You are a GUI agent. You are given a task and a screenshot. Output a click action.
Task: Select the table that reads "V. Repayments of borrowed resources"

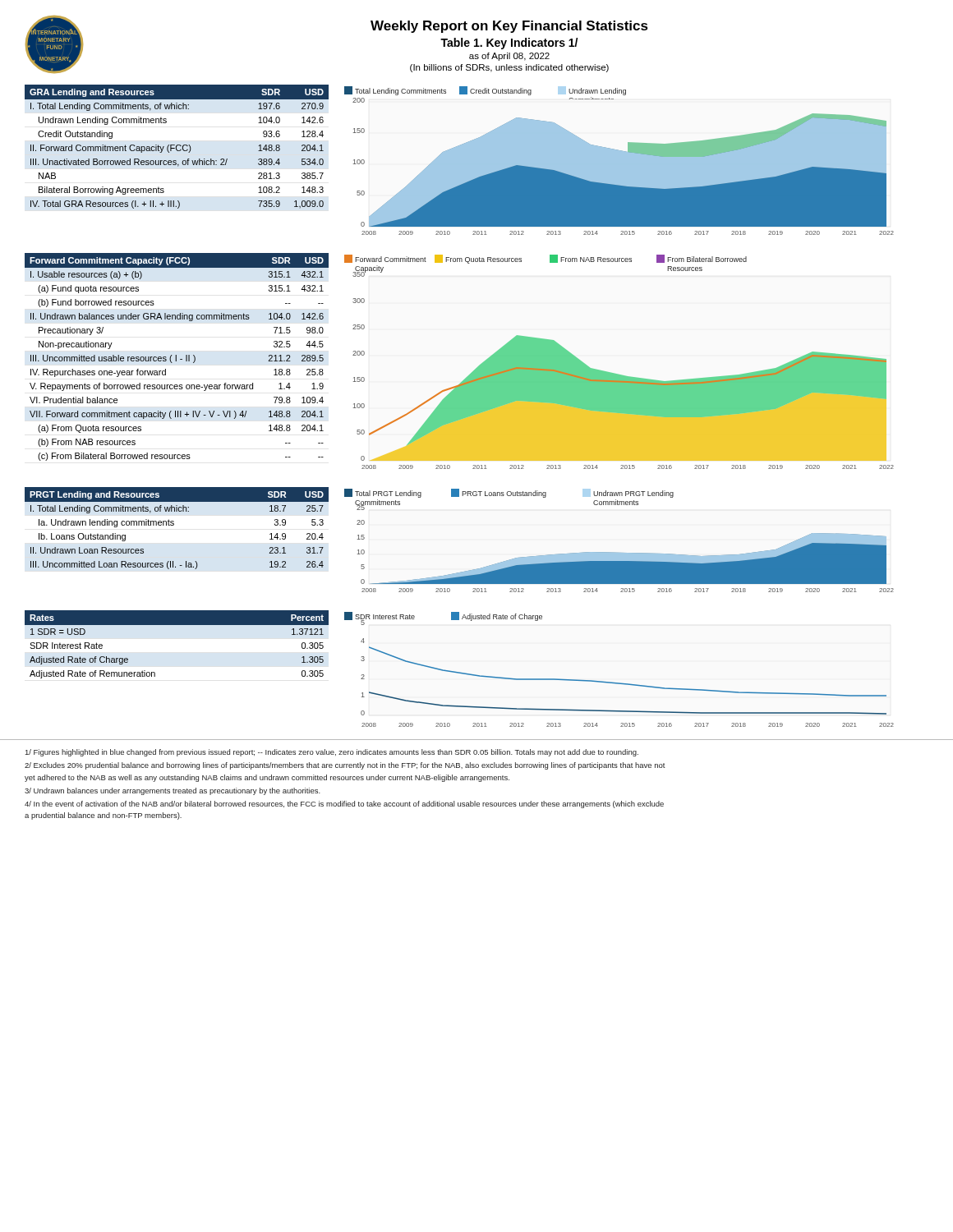[177, 362]
